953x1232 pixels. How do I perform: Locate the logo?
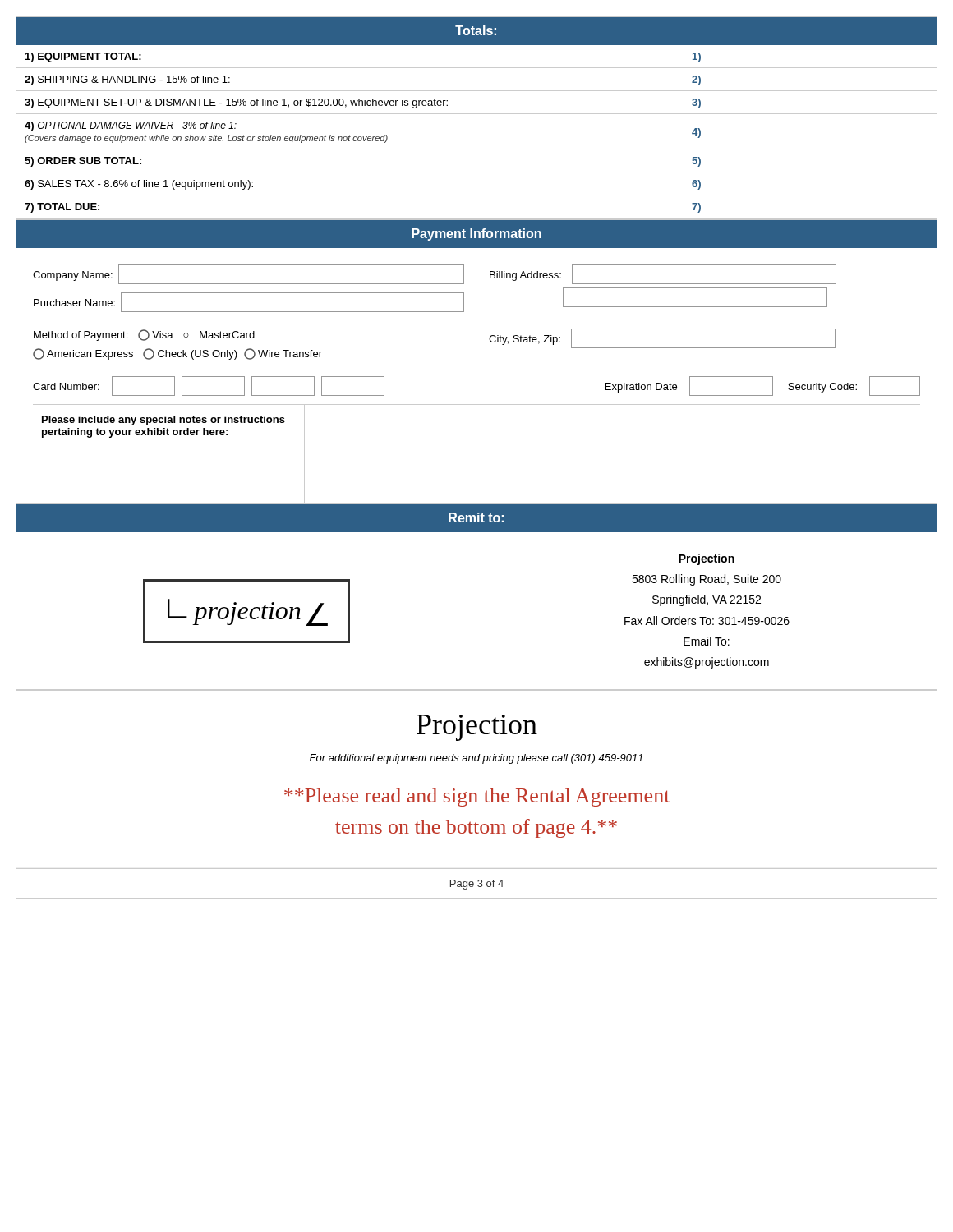coord(246,611)
